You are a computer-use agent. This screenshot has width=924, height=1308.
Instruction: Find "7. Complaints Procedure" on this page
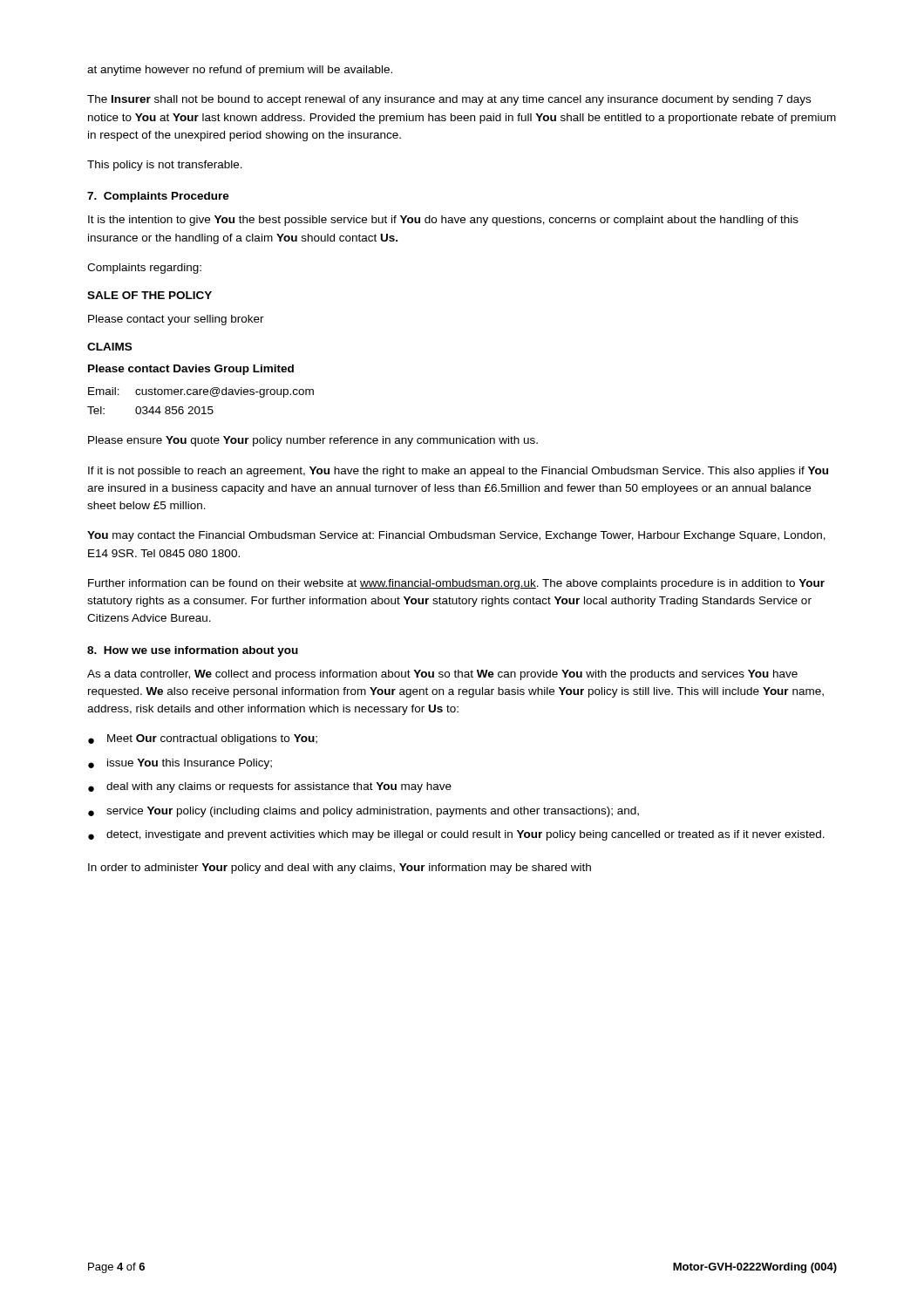click(x=158, y=196)
